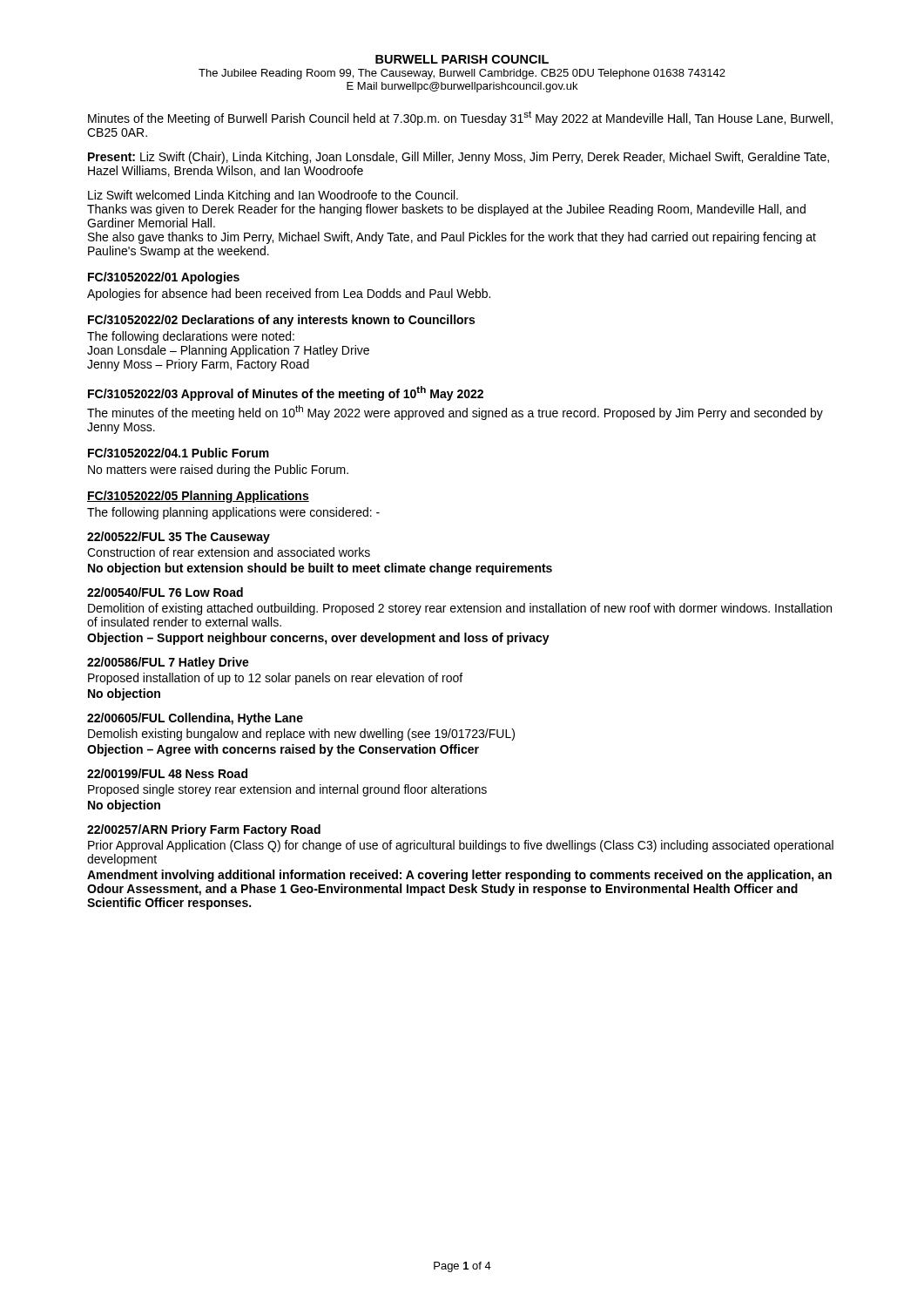Where is the passage that starts "Objection – Support neighbour concerns, over"?
Screen dimensions: 1307x924
click(318, 638)
